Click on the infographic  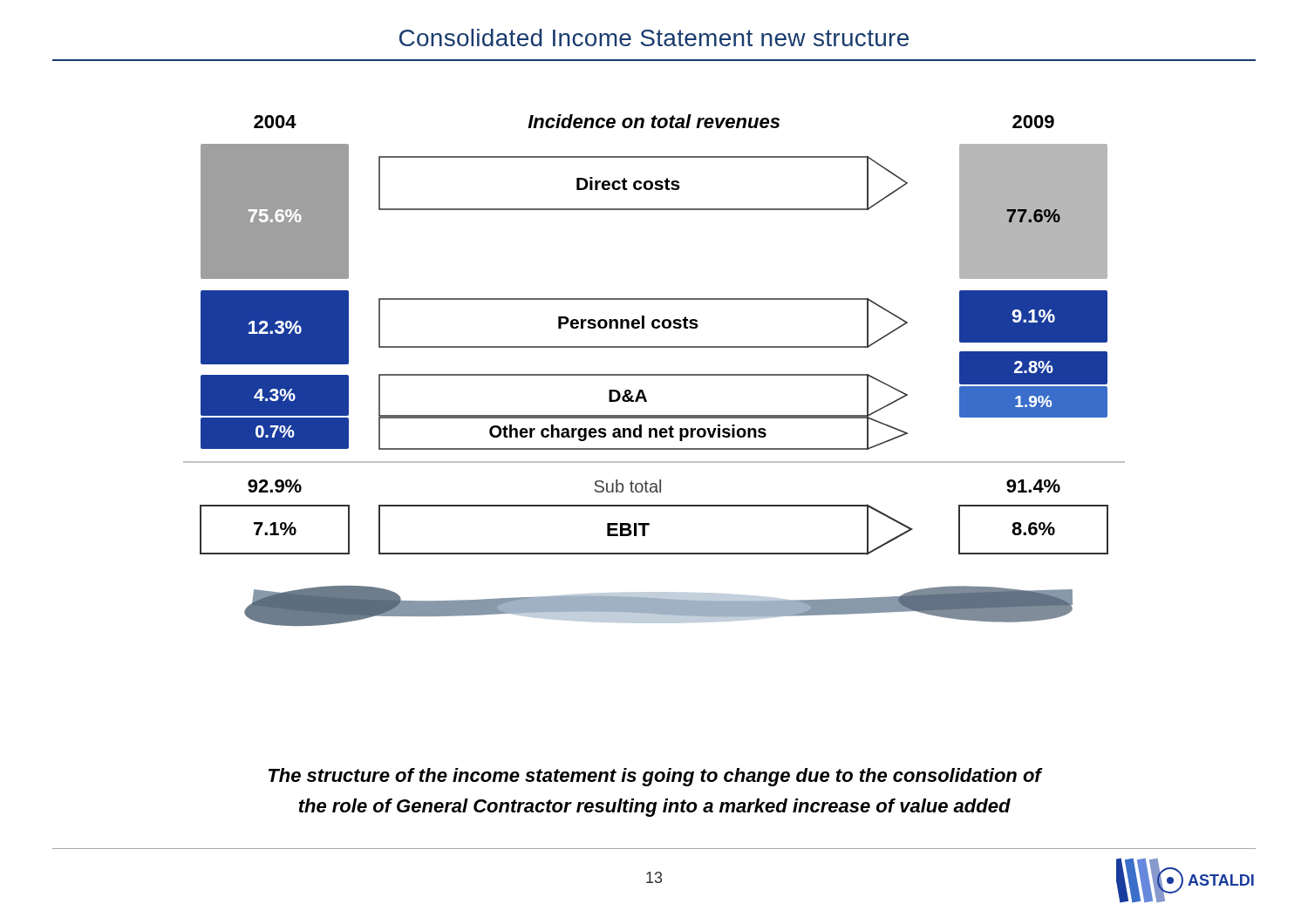tap(654, 370)
